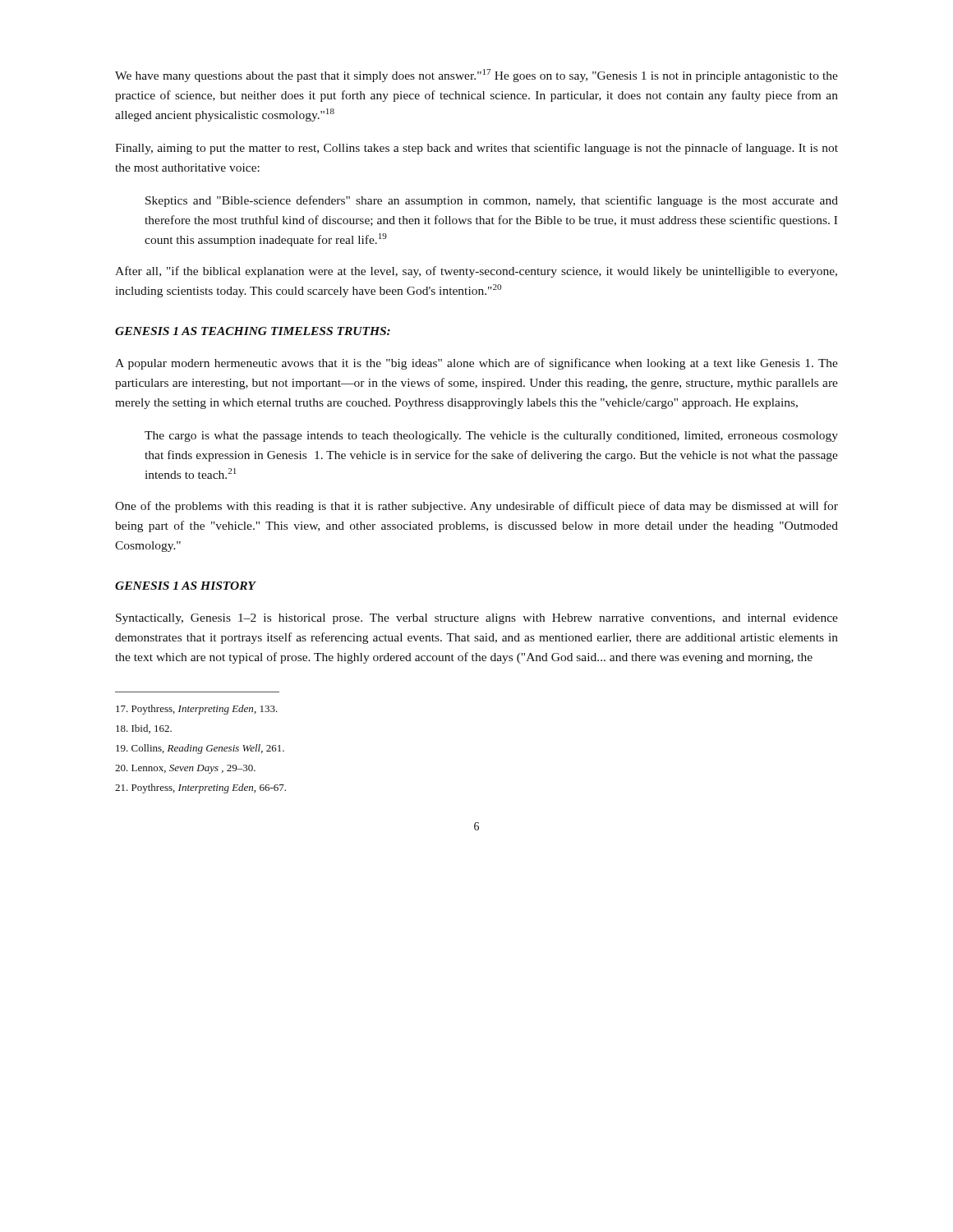
Task: Locate the block of text that opens with "We have many"
Action: 476,94
